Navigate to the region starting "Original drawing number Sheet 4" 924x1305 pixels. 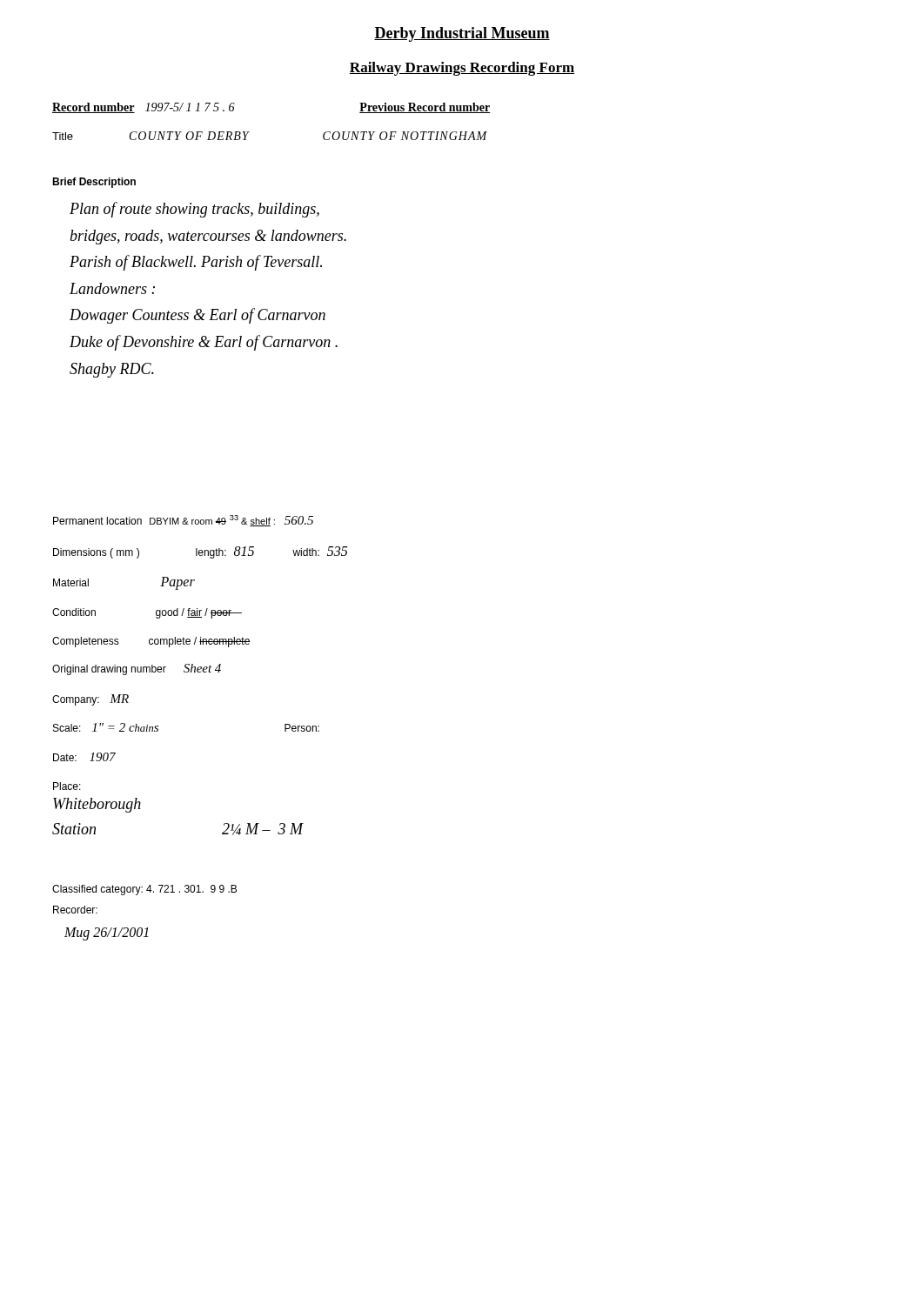(137, 668)
